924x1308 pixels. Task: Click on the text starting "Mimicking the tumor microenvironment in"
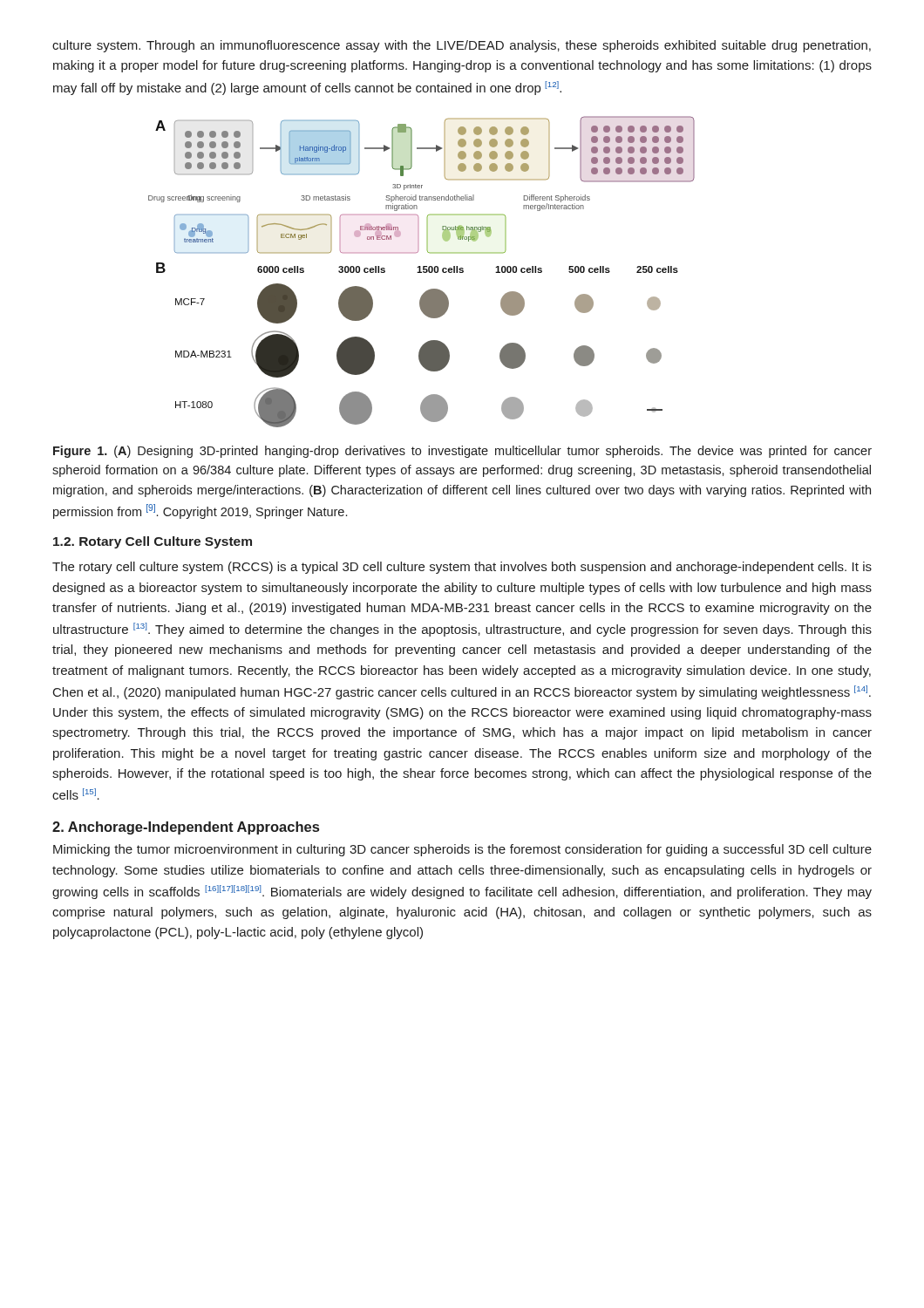462,891
